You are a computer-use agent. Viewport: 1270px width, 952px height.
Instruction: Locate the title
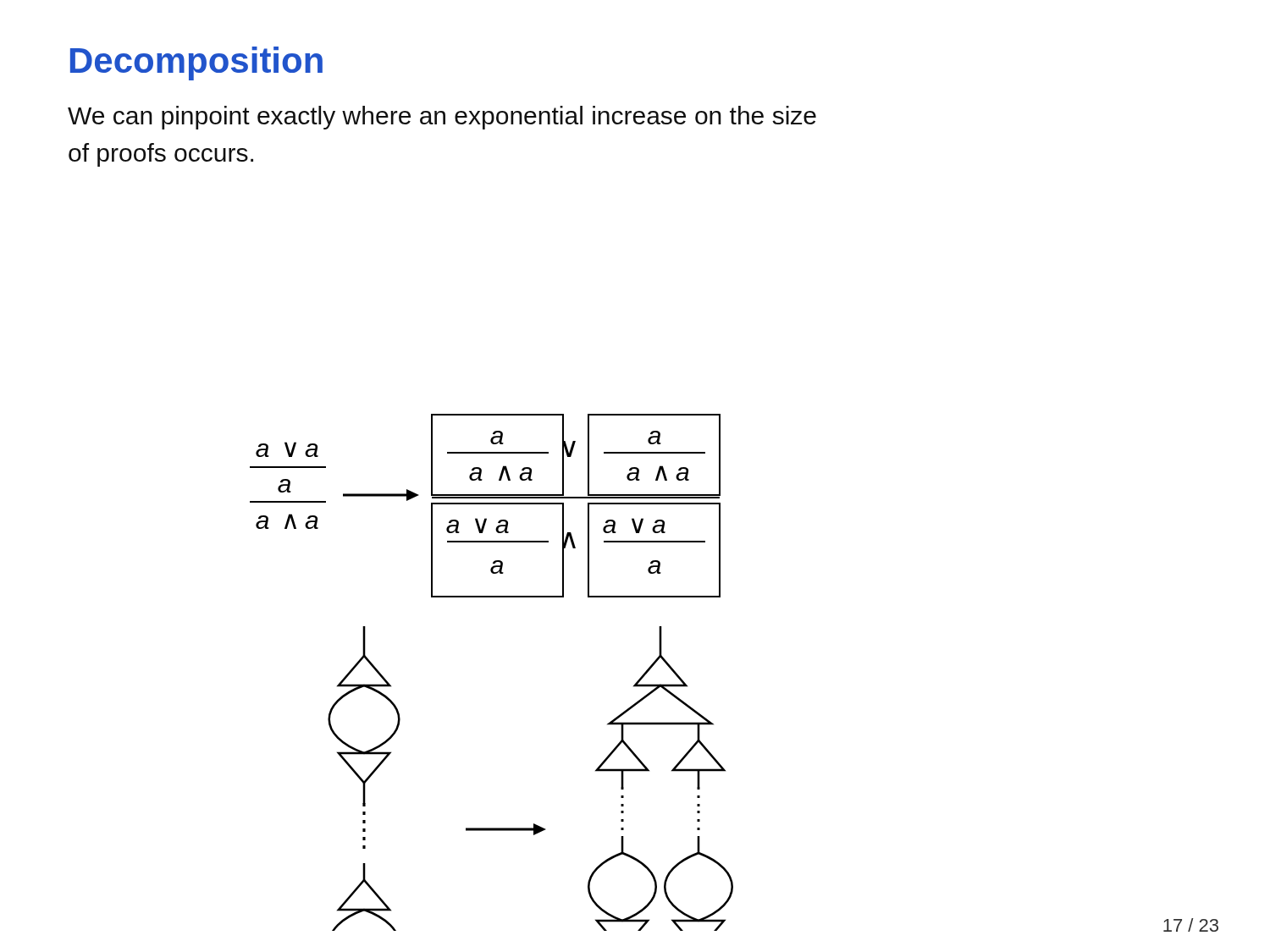click(196, 60)
